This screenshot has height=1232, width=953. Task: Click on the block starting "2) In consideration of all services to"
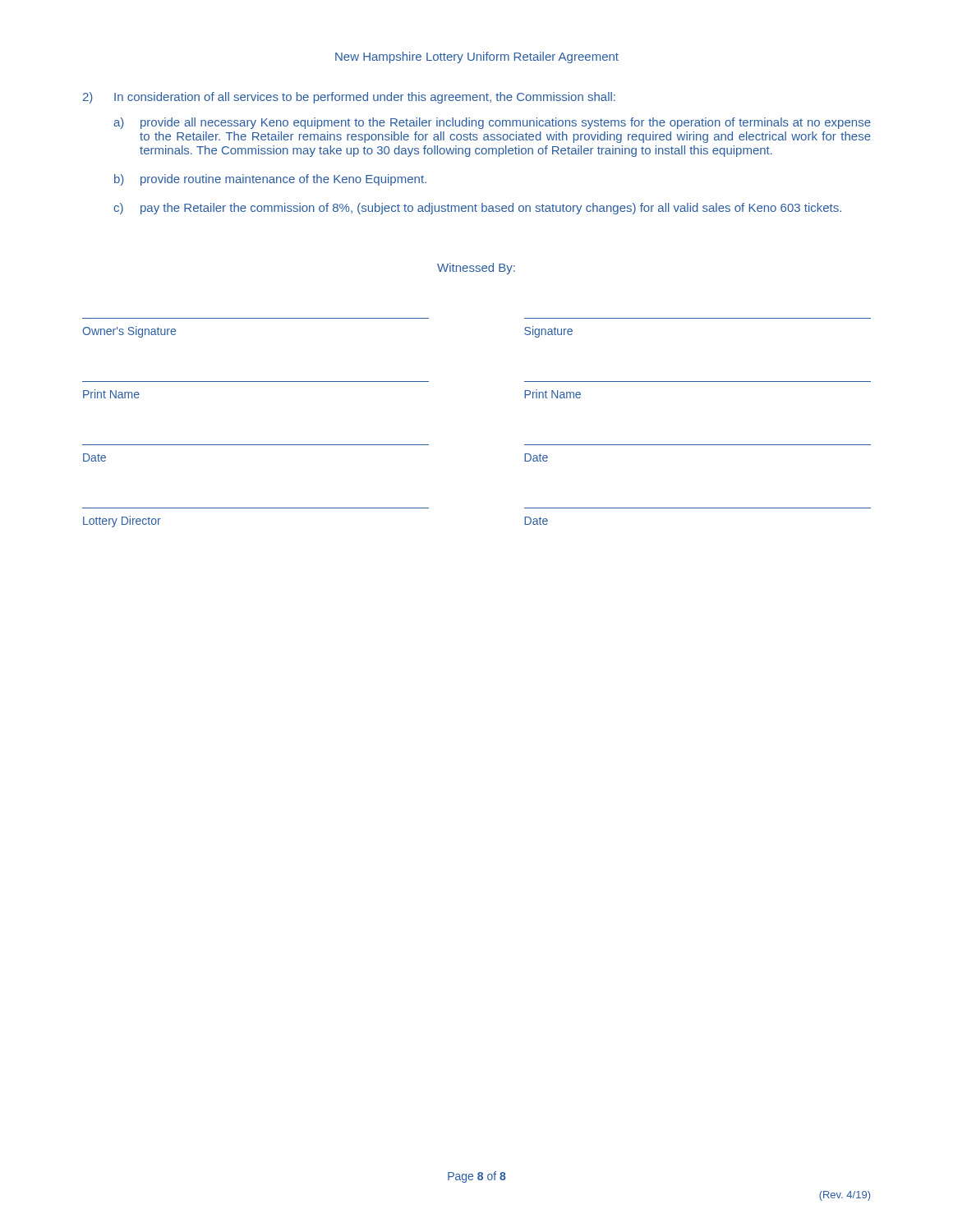476,159
